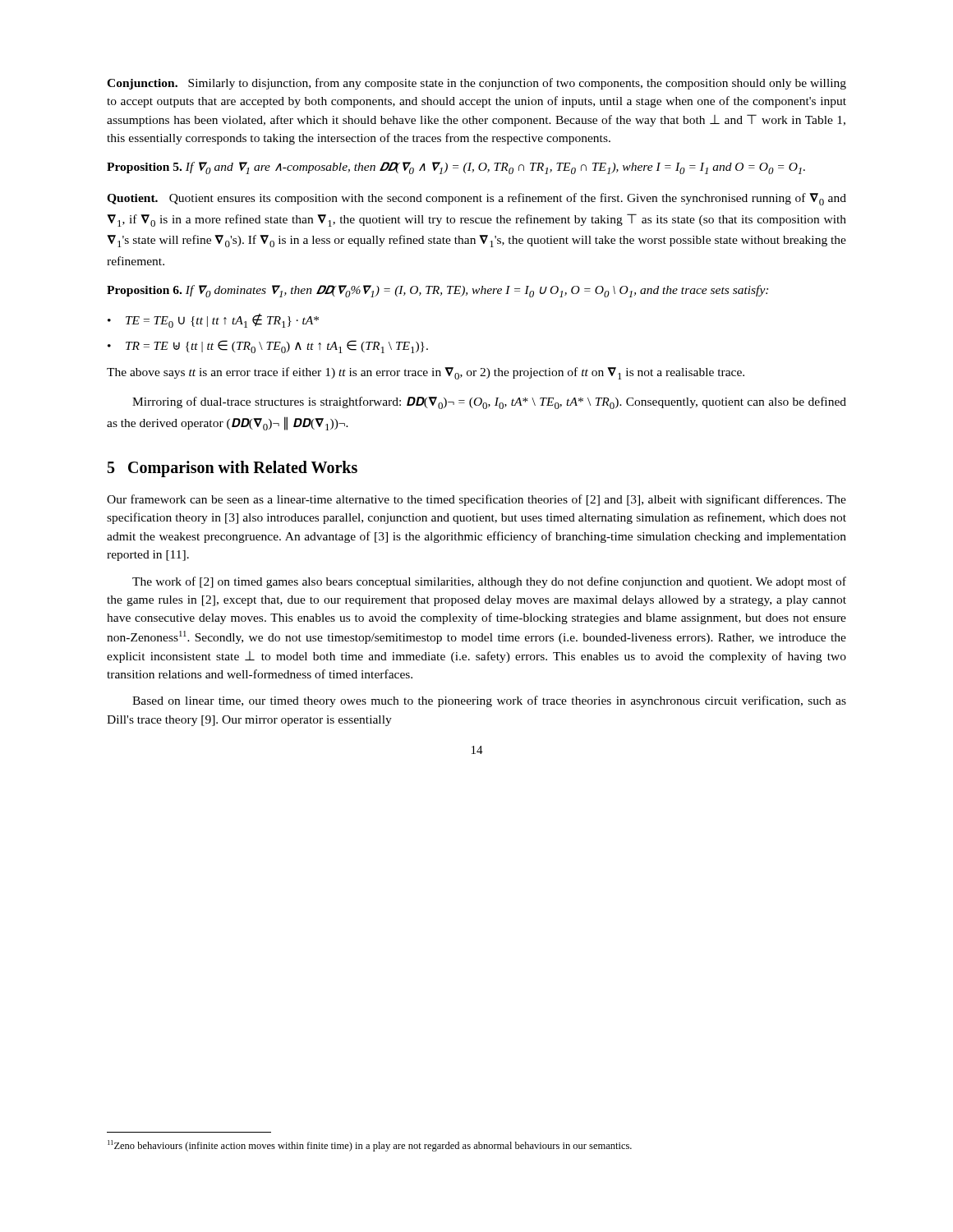Image resolution: width=953 pixels, height=1232 pixels.
Task: Locate the text block that says "The work of [2]"
Action: [476, 628]
